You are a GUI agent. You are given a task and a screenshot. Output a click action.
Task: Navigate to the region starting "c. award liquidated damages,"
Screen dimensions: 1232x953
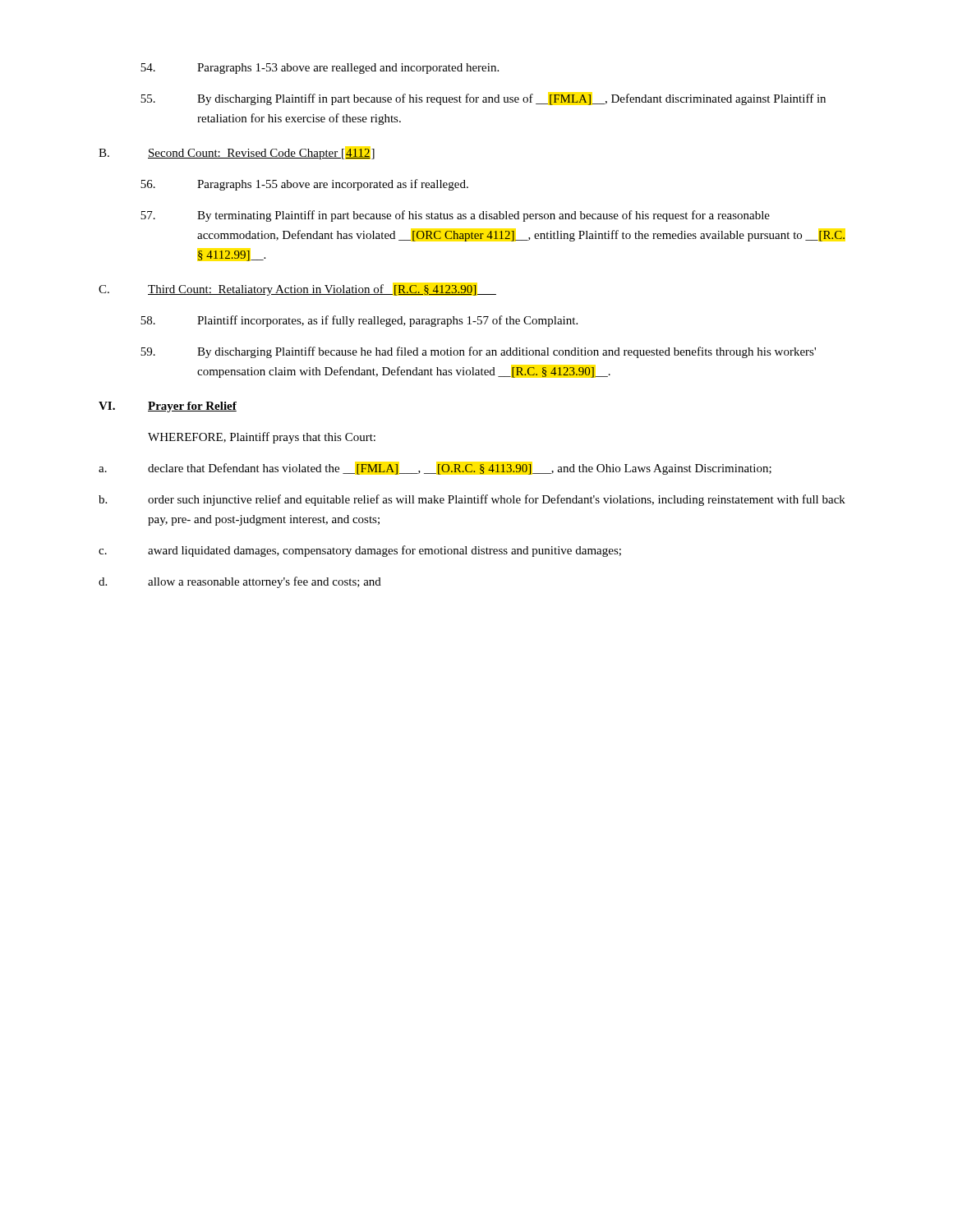coord(476,550)
